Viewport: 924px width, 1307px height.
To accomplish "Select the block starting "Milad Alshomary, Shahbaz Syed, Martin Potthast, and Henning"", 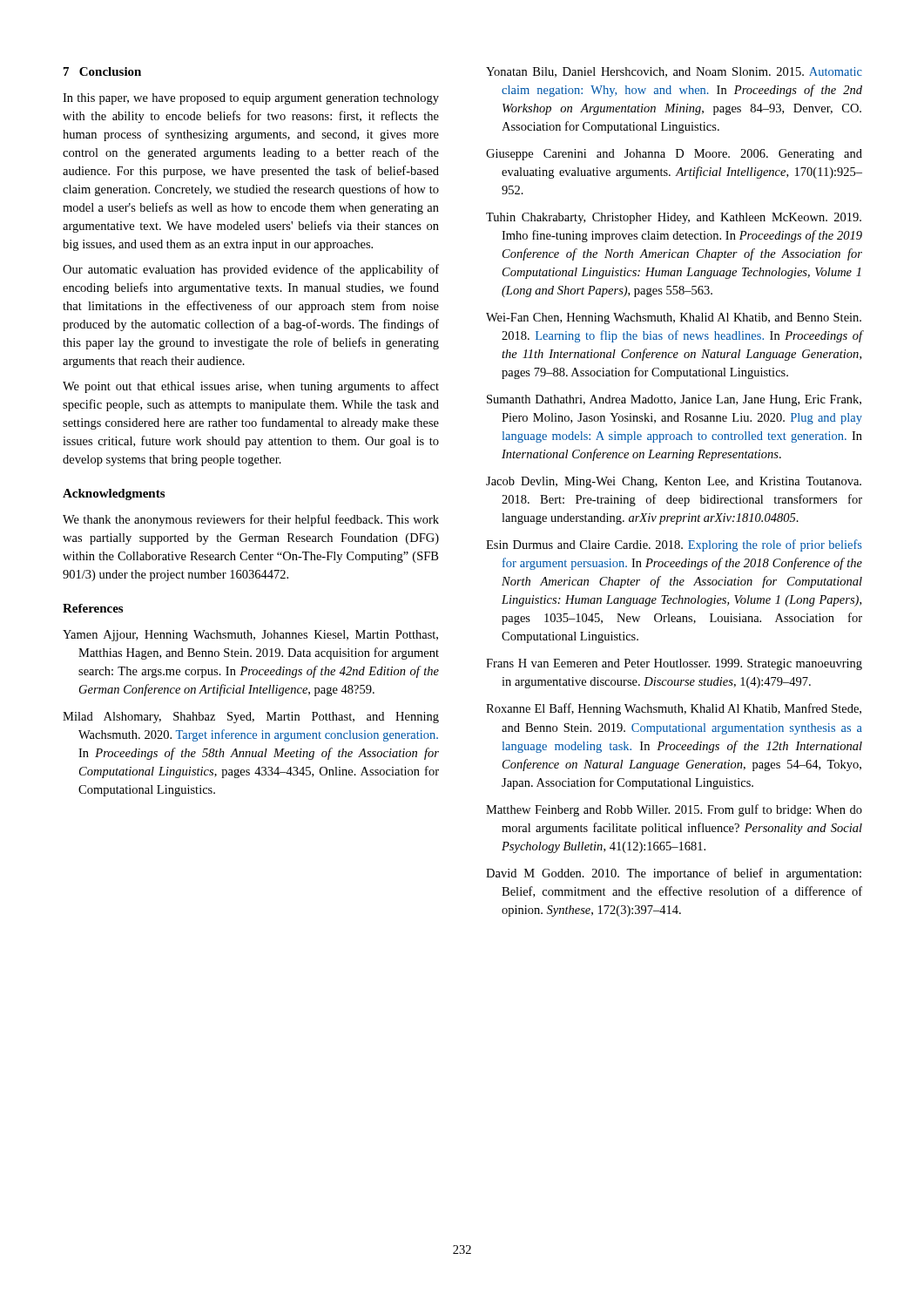I will (x=251, y=753).
